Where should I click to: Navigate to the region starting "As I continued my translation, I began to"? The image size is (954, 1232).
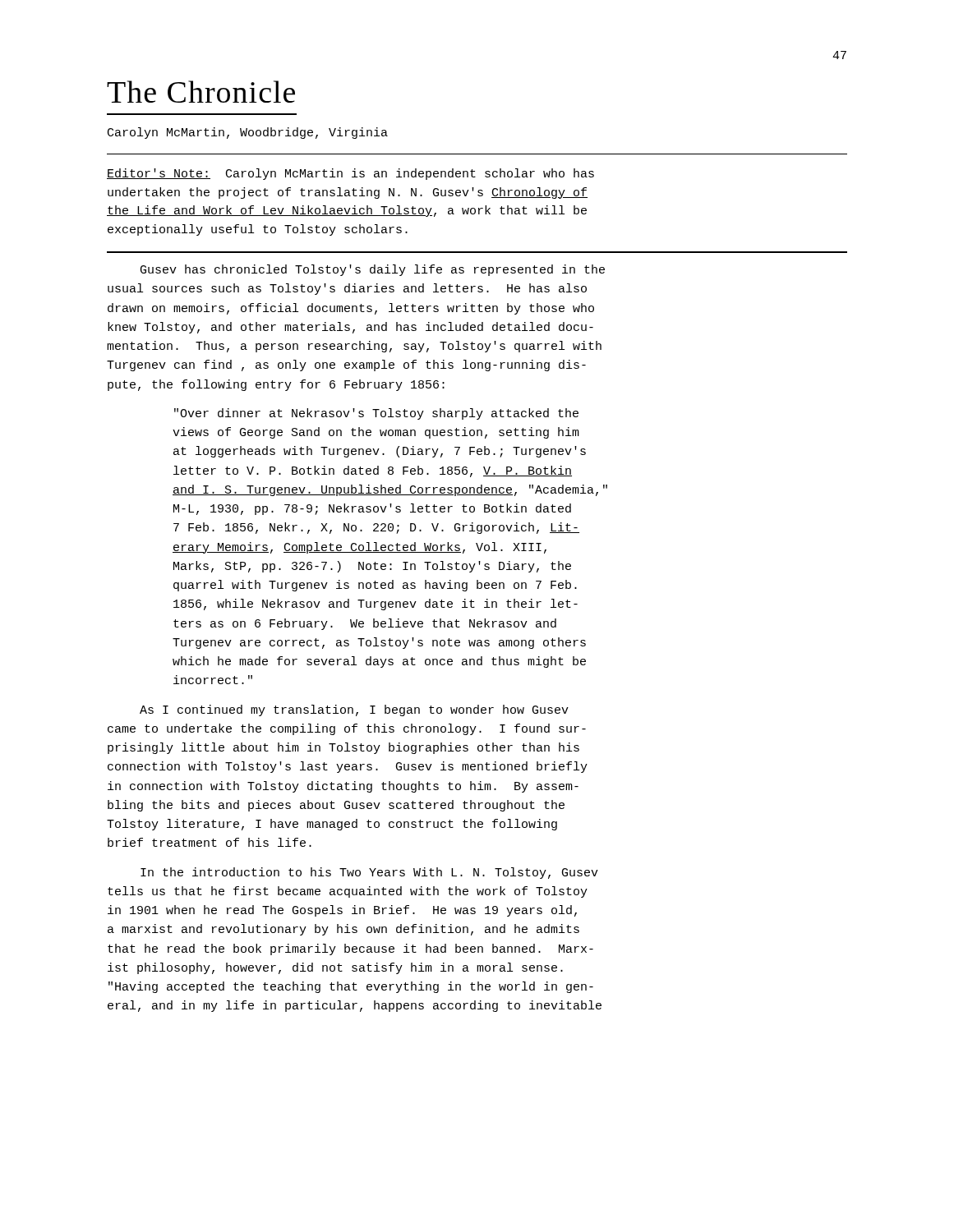pyautogui.click(x=347, y=777)
